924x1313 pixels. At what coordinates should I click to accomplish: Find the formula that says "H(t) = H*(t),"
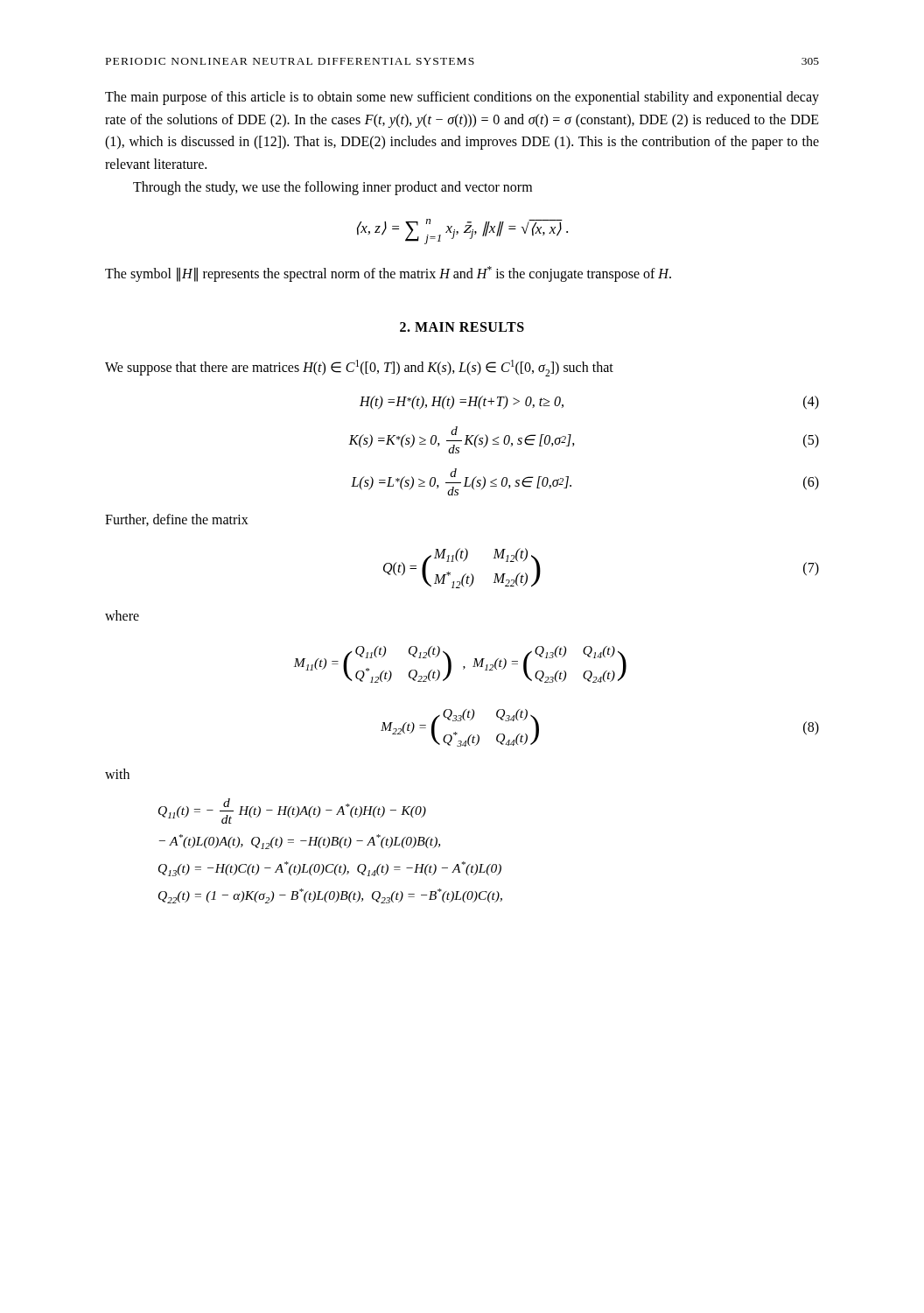click(x=476, y=402)
